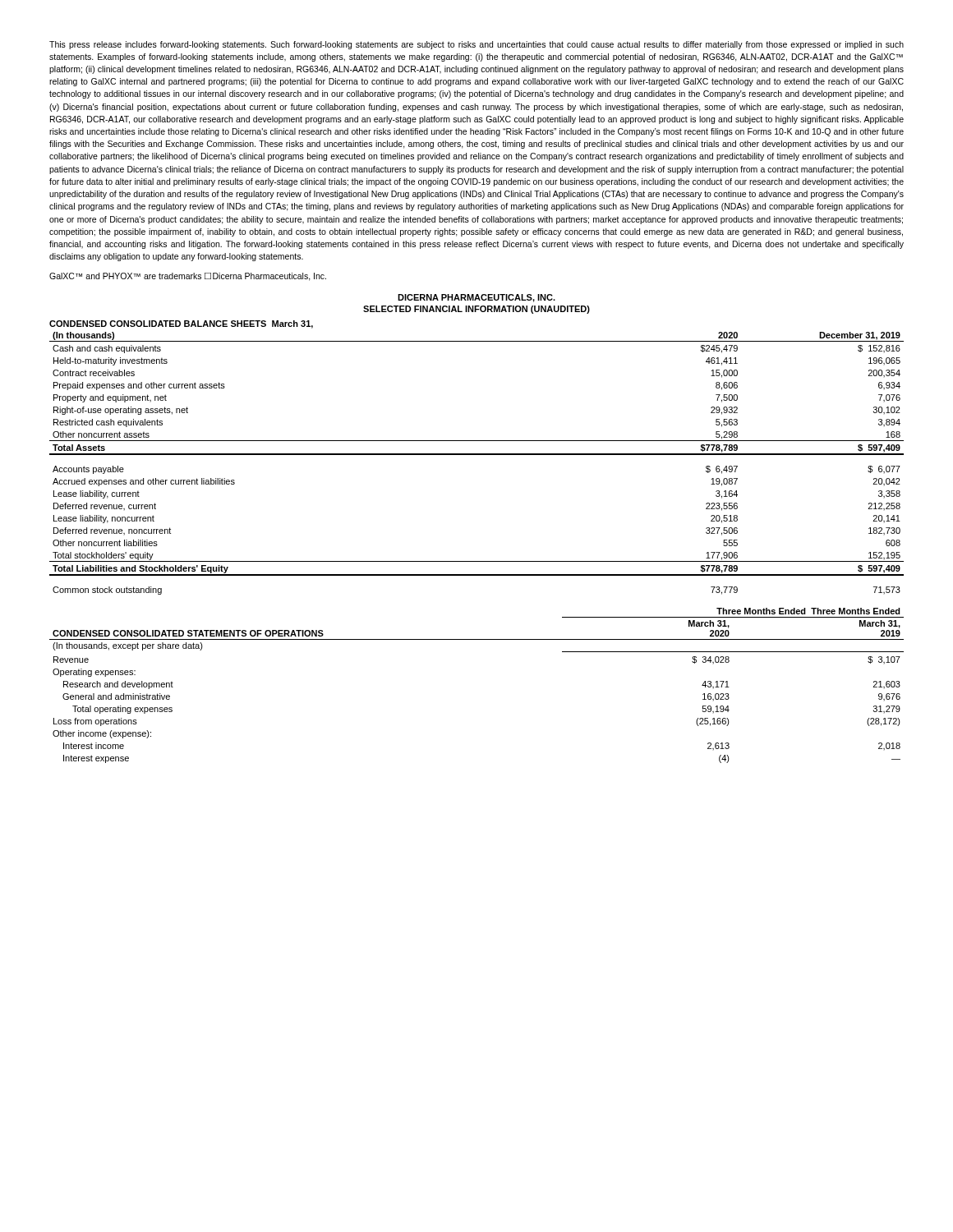Navigate to the region starting "This press release includes"
953x1232 pixels.
coord(476,151)
